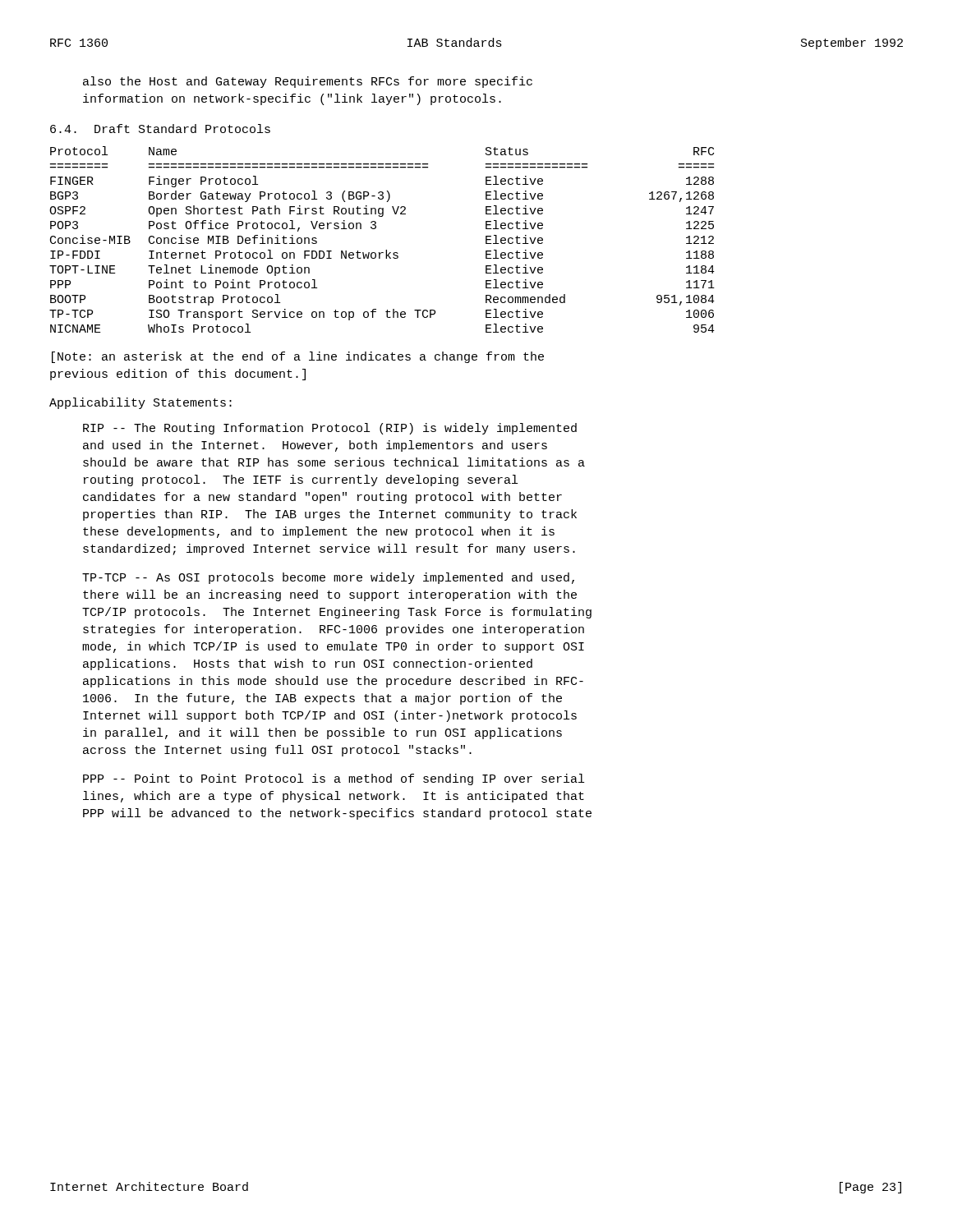Select the text block that says "also the Host and Gateway"
The image size is (953, 1232).
click(308, 91)
